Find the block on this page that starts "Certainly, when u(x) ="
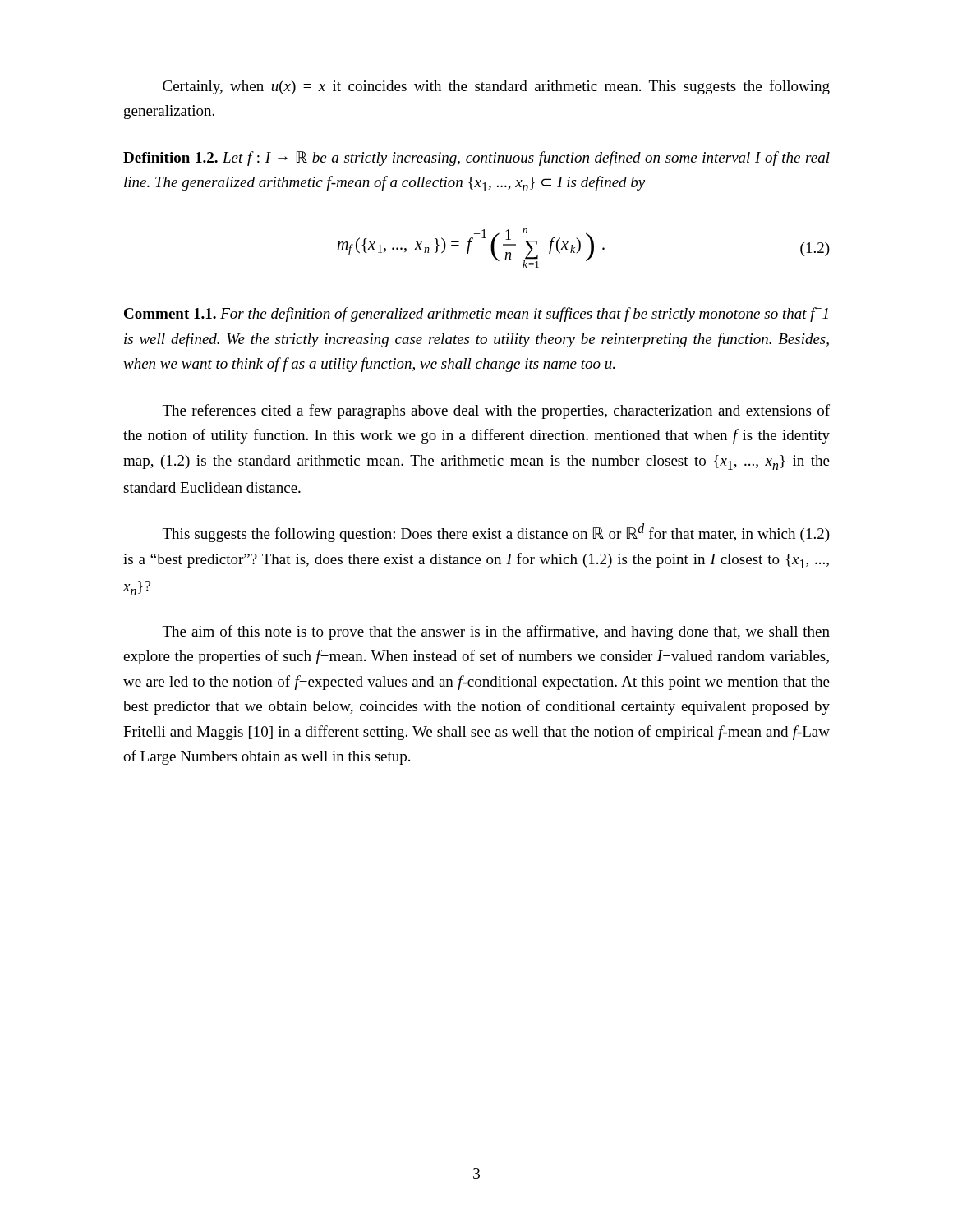This screenshot has width=953, height=1232. pos(476,99)
